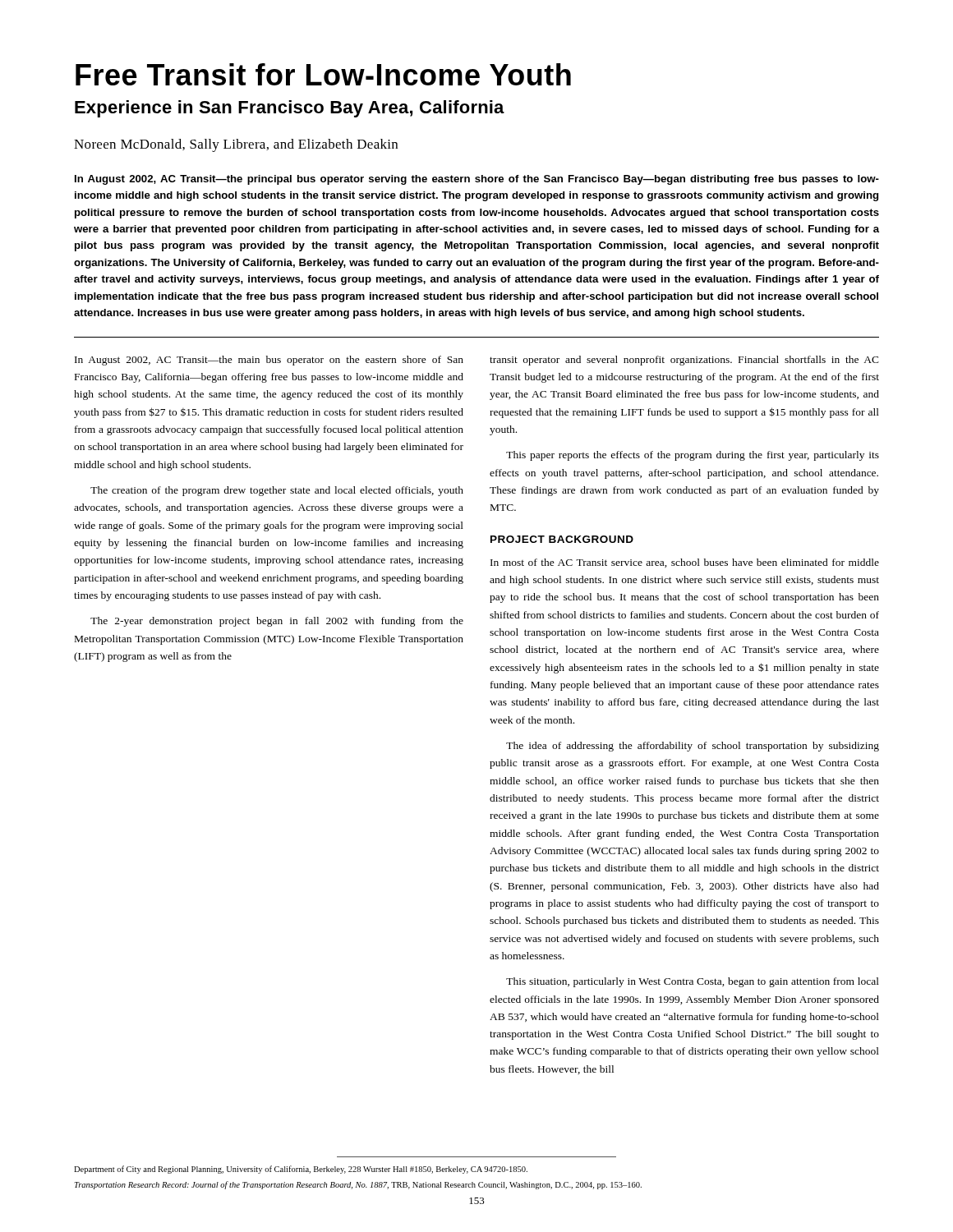Select the text block with the text "Noreen McDonald, Sally Librera, and Elizabeth"
The image size is (953, 1232).
pos(236,144)
